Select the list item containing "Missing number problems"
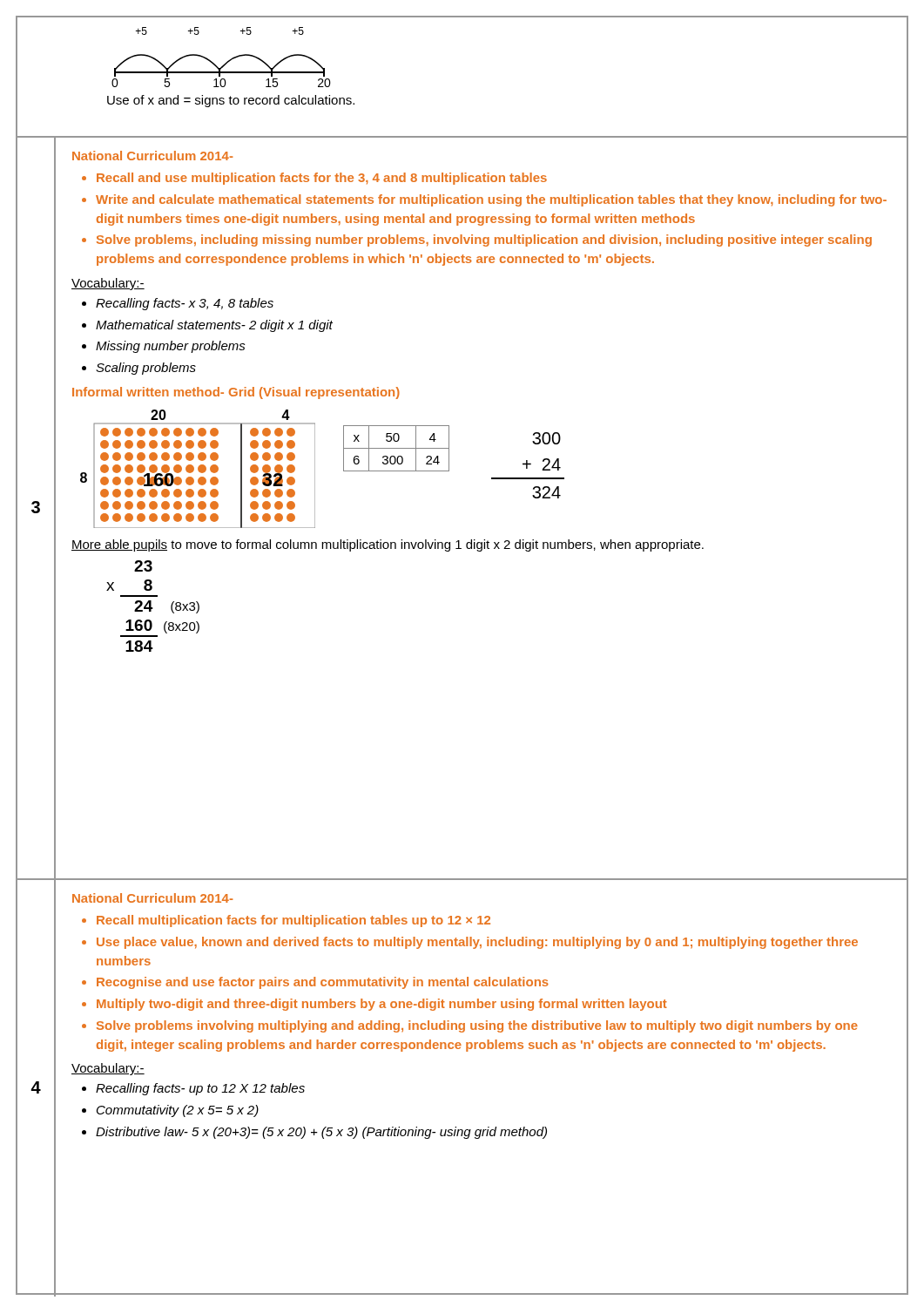 click(x=171, y=346)
